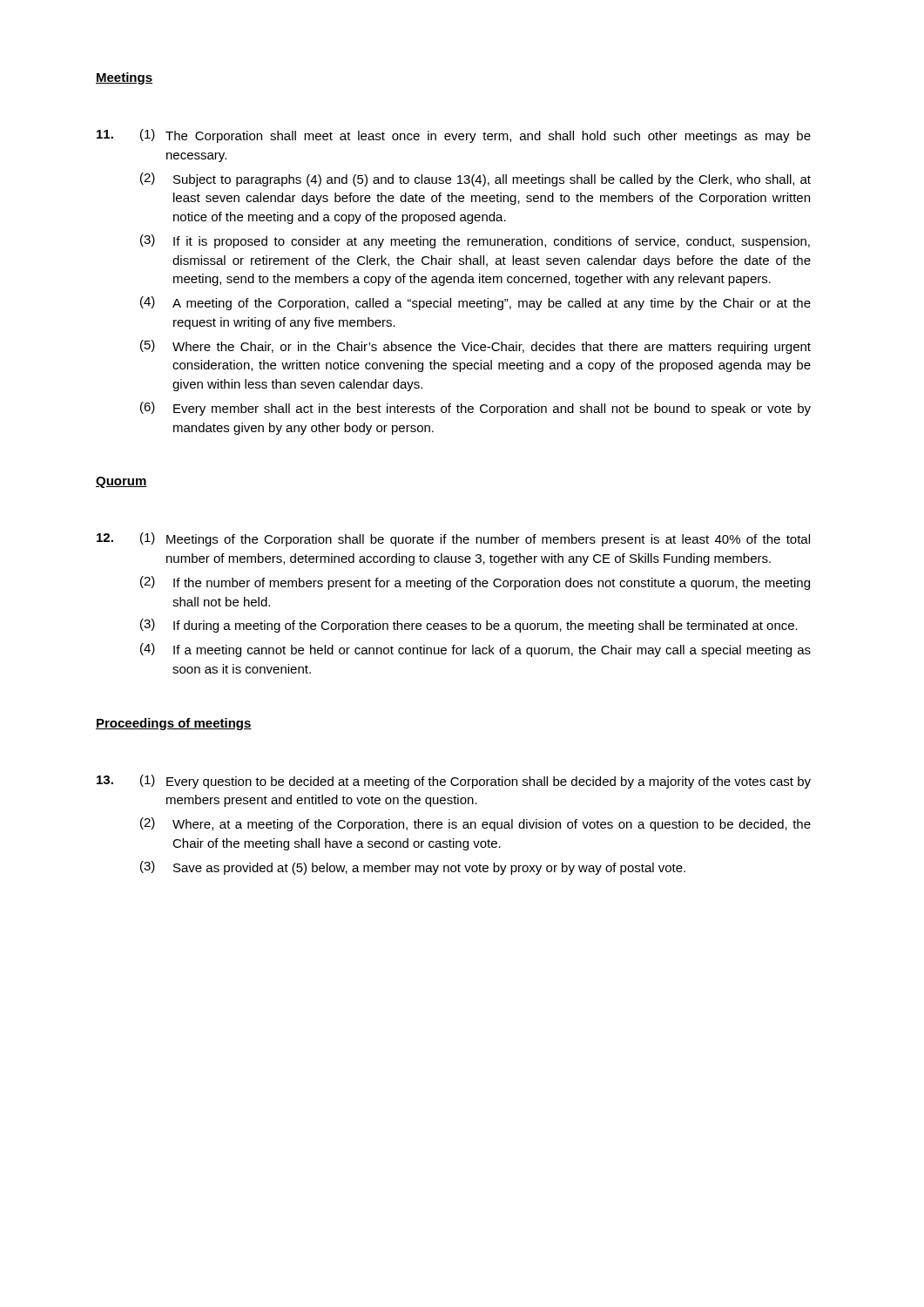Click the passage that begins "12. (1) Meetings of the"

coord(453,549)
